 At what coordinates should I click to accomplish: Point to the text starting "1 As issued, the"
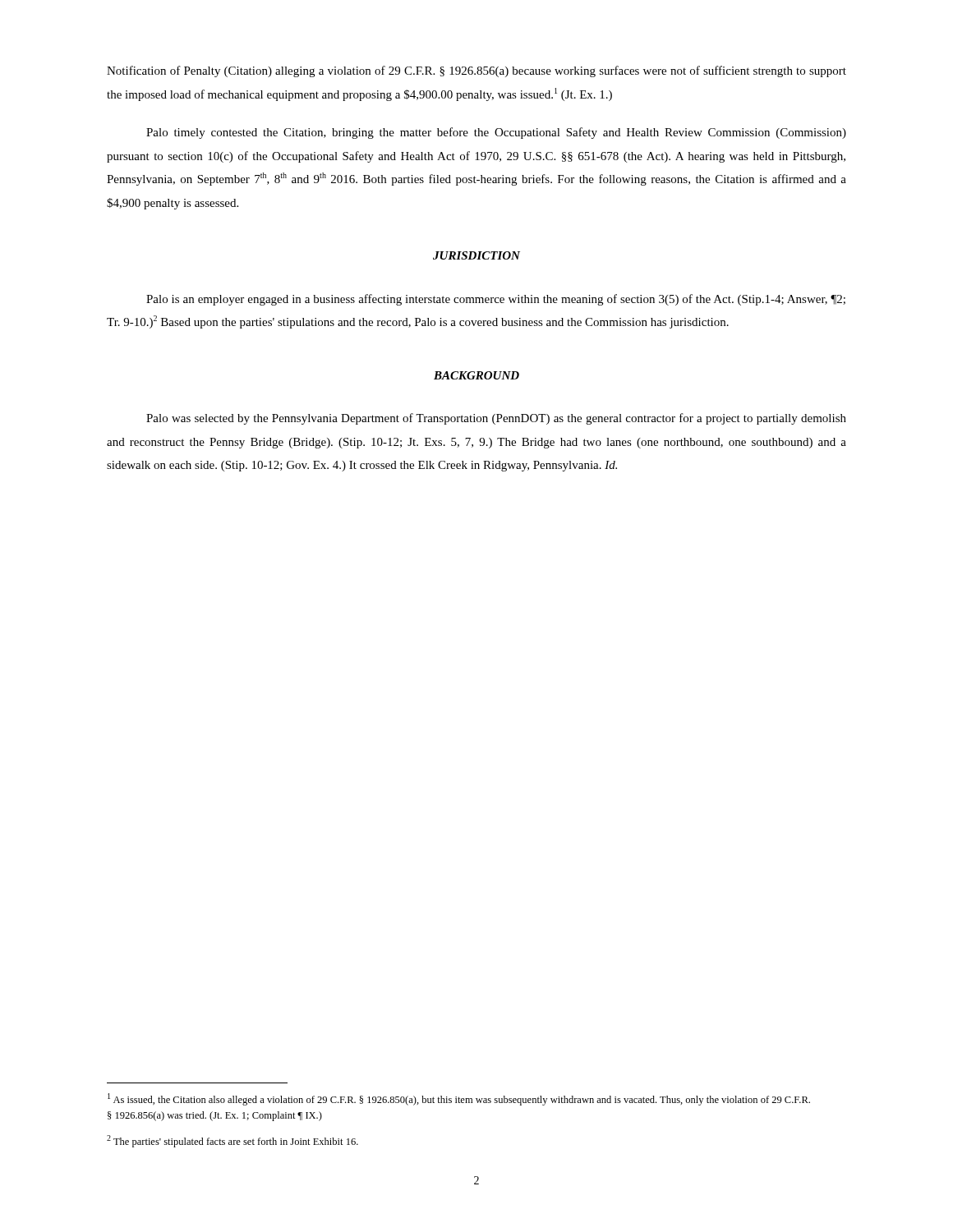[459, 1107]
